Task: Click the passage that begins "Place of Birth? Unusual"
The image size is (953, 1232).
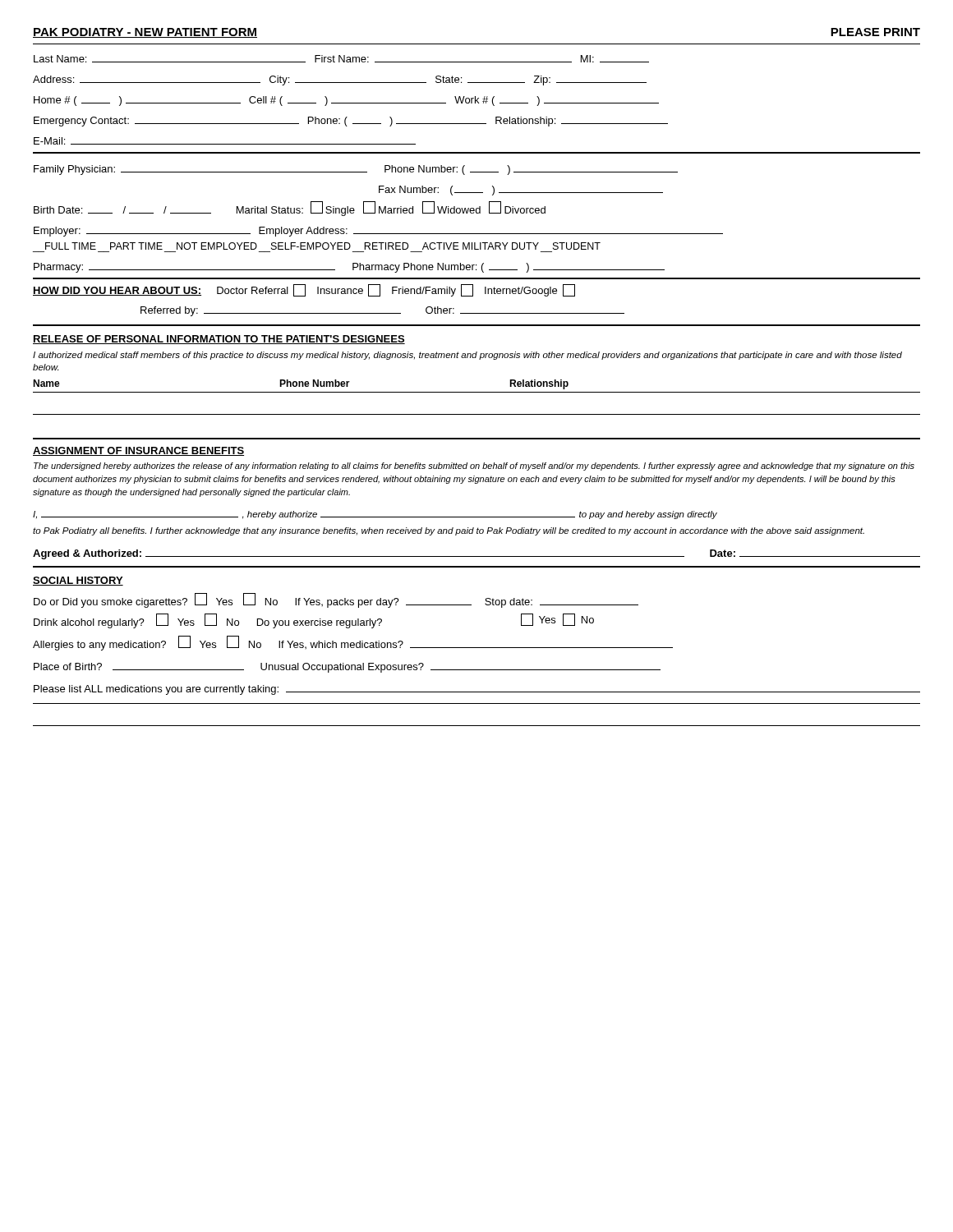Action: click(x=347, y=664)
